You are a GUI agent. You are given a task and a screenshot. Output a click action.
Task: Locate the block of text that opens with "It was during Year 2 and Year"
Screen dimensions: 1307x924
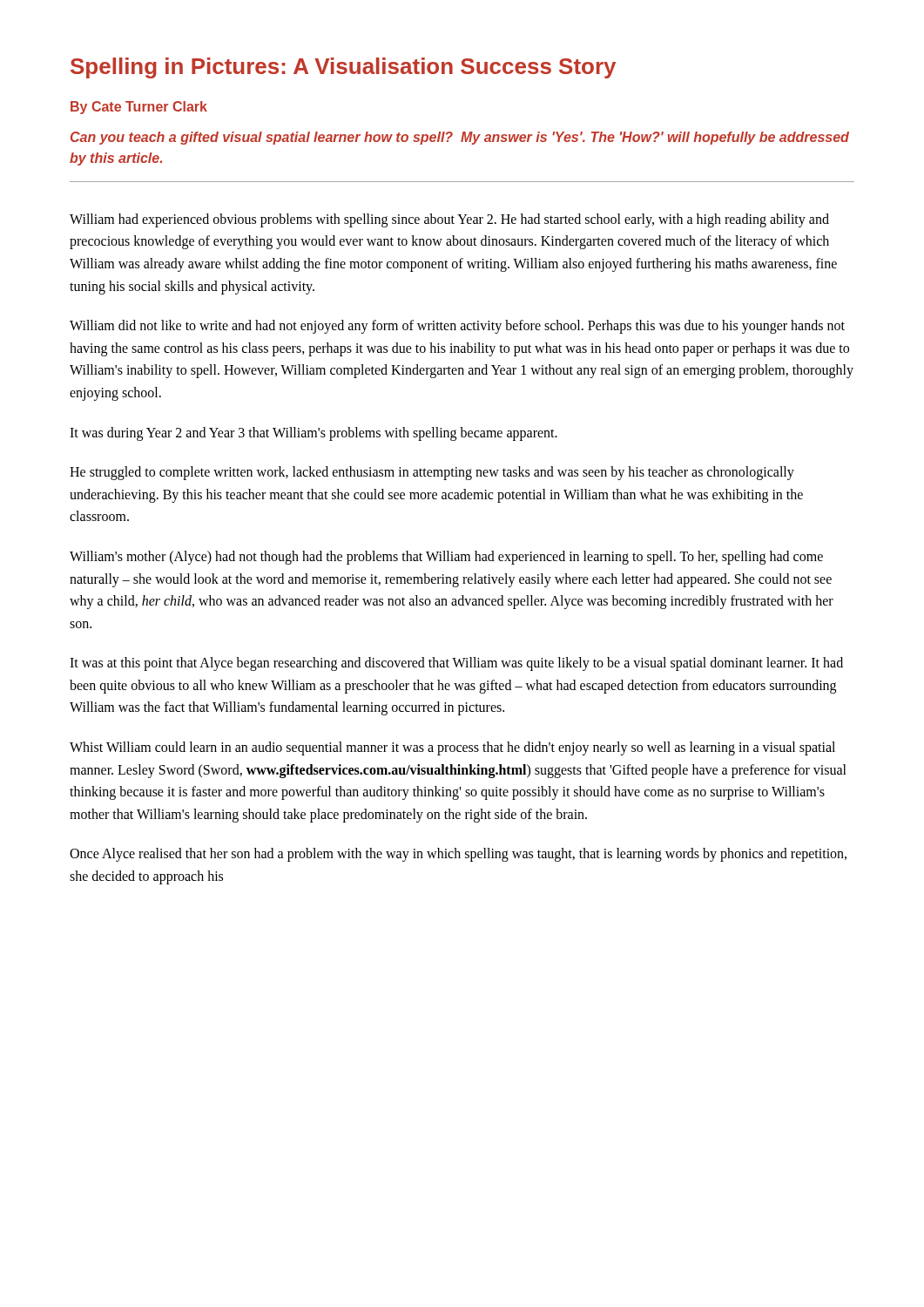(314, 432)
